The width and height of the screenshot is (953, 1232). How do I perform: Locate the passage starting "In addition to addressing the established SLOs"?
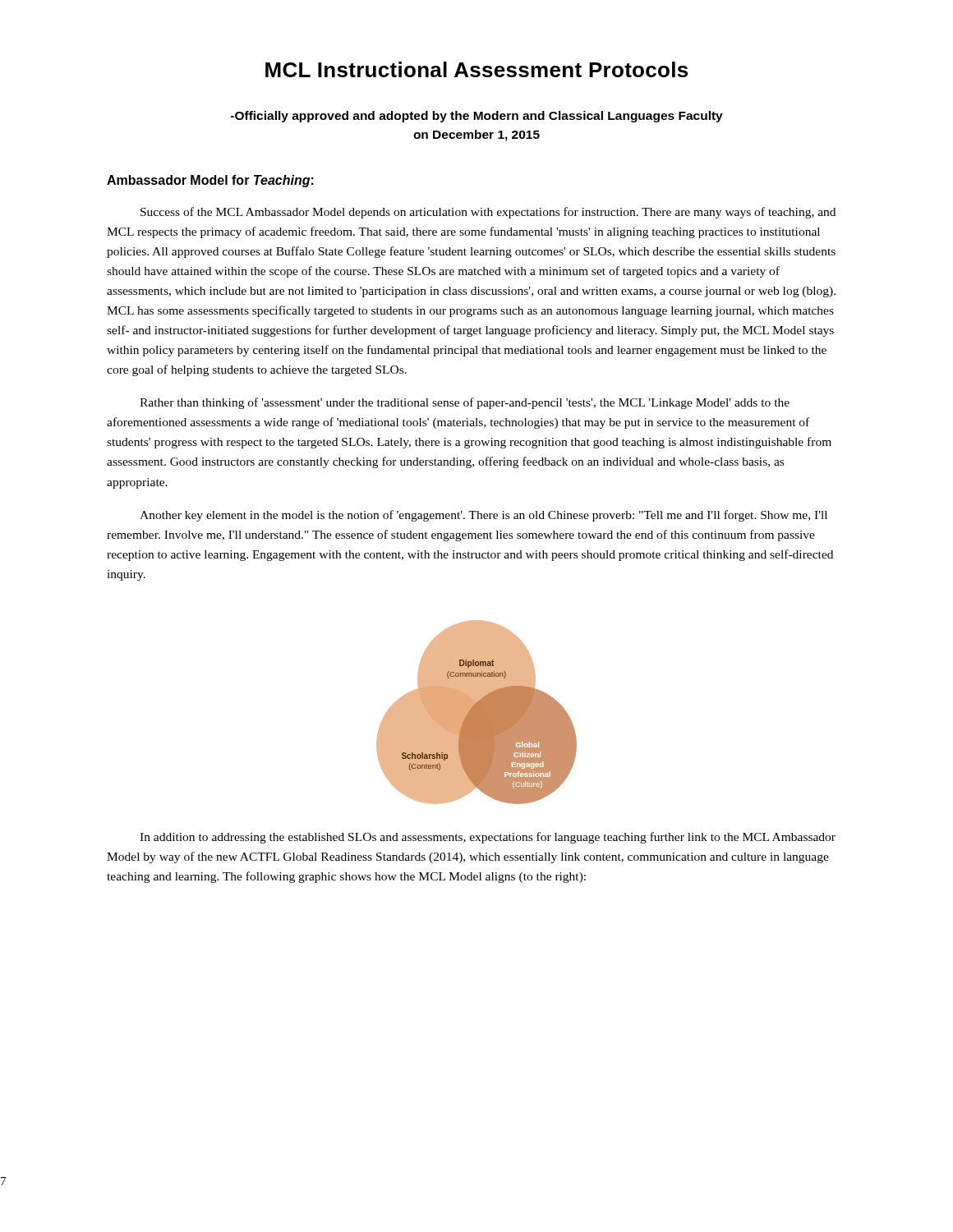coord(476,856)
